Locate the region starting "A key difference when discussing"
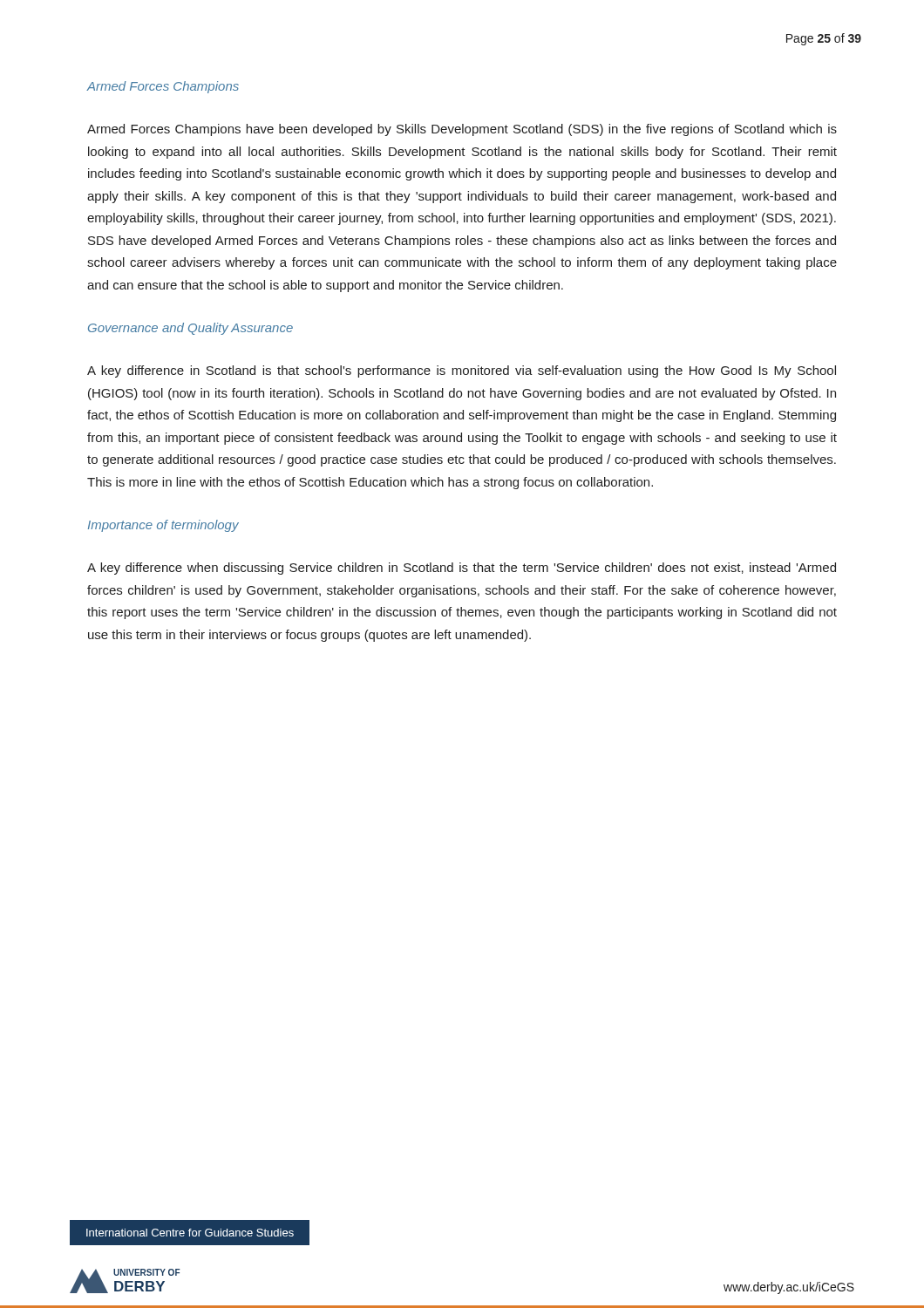 tap(462, 601)
